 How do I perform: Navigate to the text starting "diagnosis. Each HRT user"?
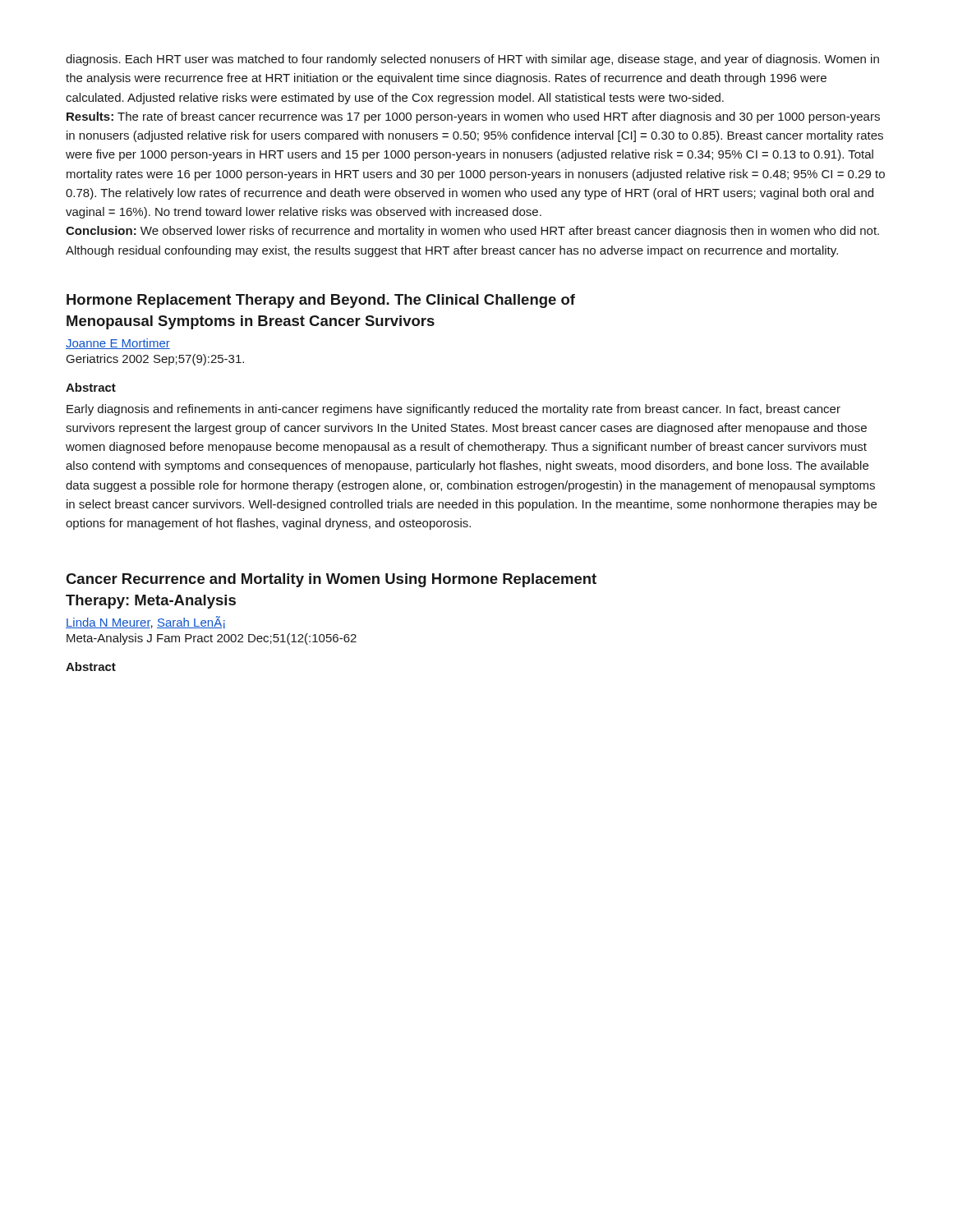475,154
